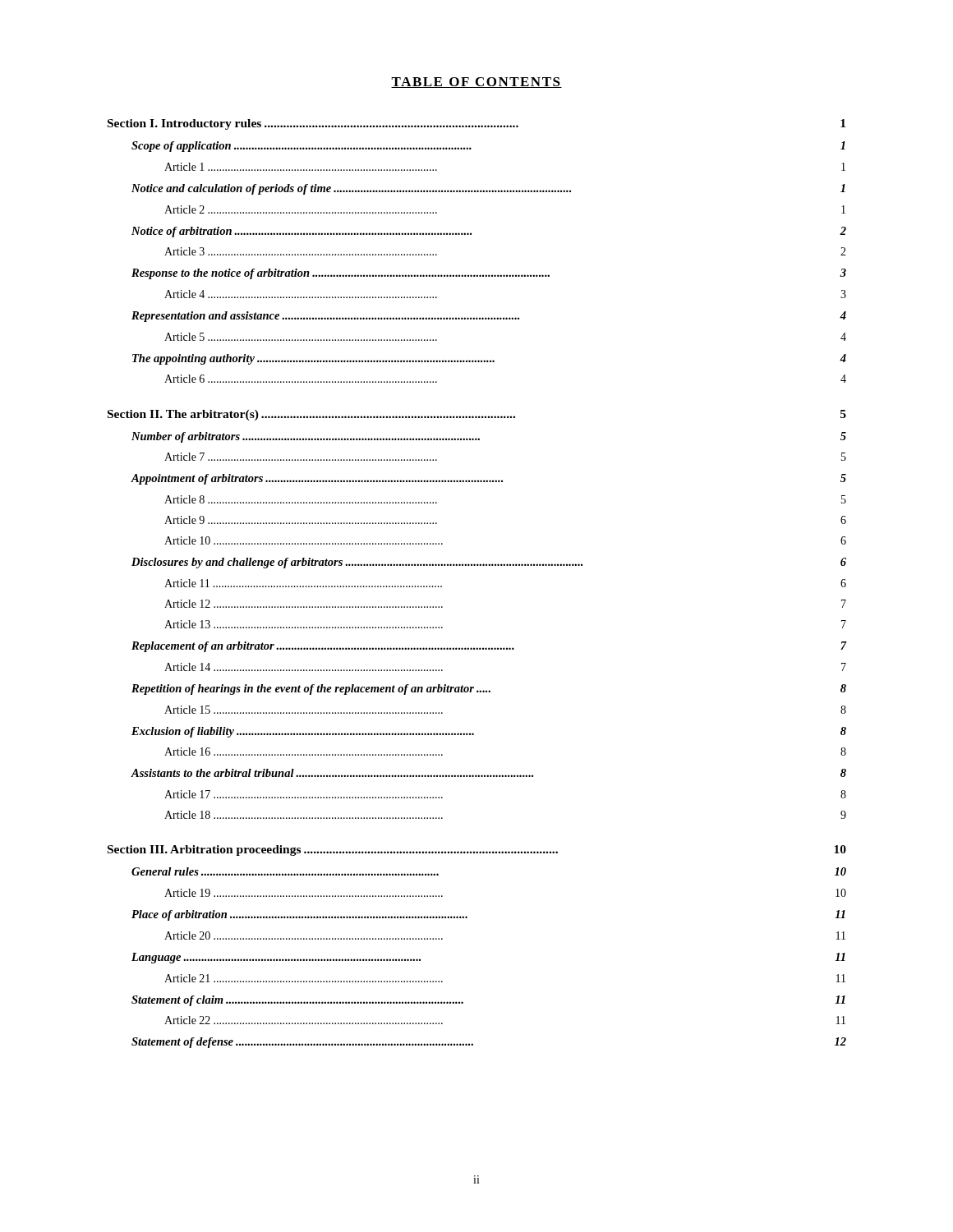Click on the list item that reads "Scope of application"
The width and height of the screenshot is (953, 1232).
point(227,147)
